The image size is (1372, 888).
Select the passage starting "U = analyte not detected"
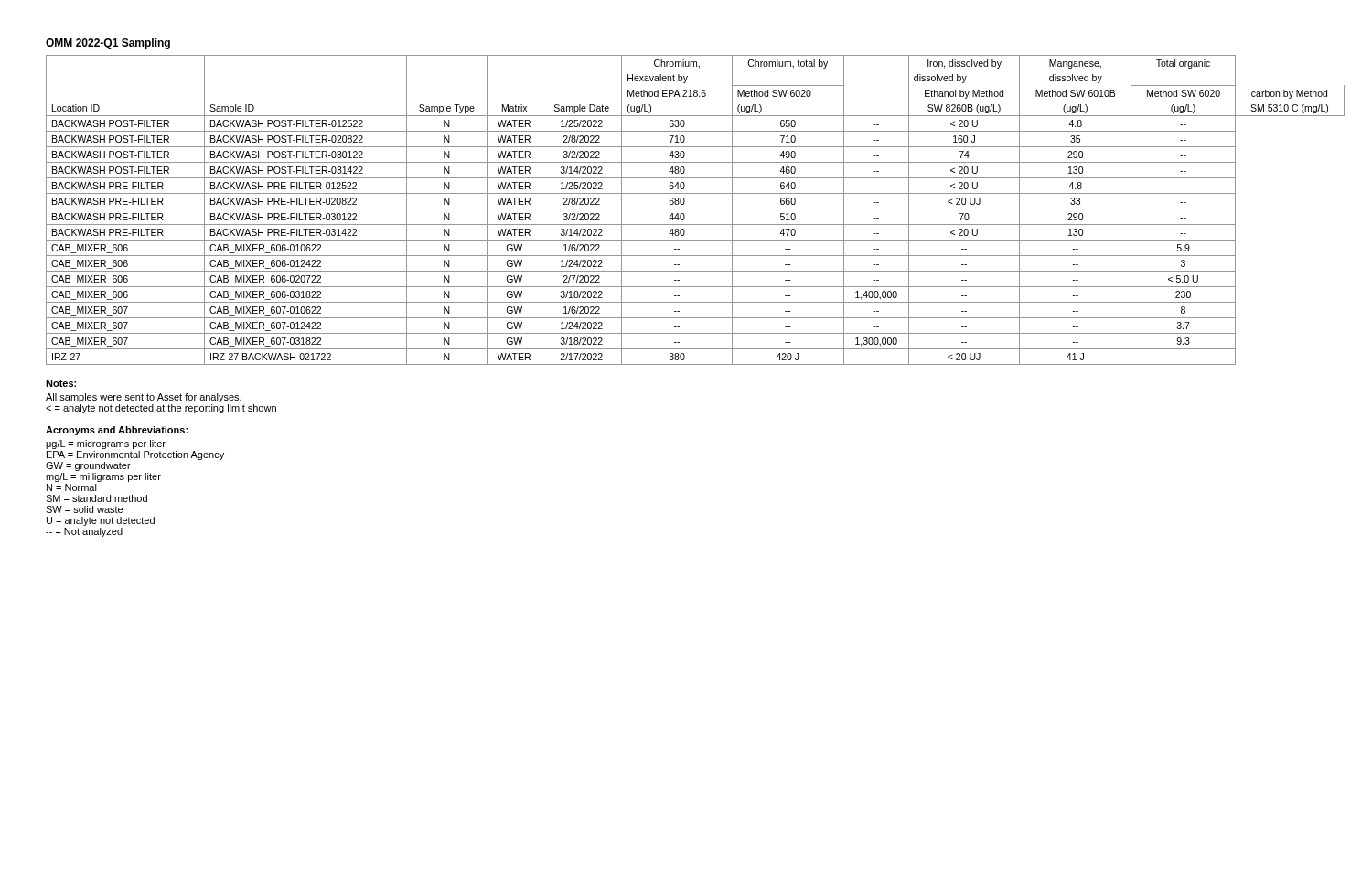(100, 520)
